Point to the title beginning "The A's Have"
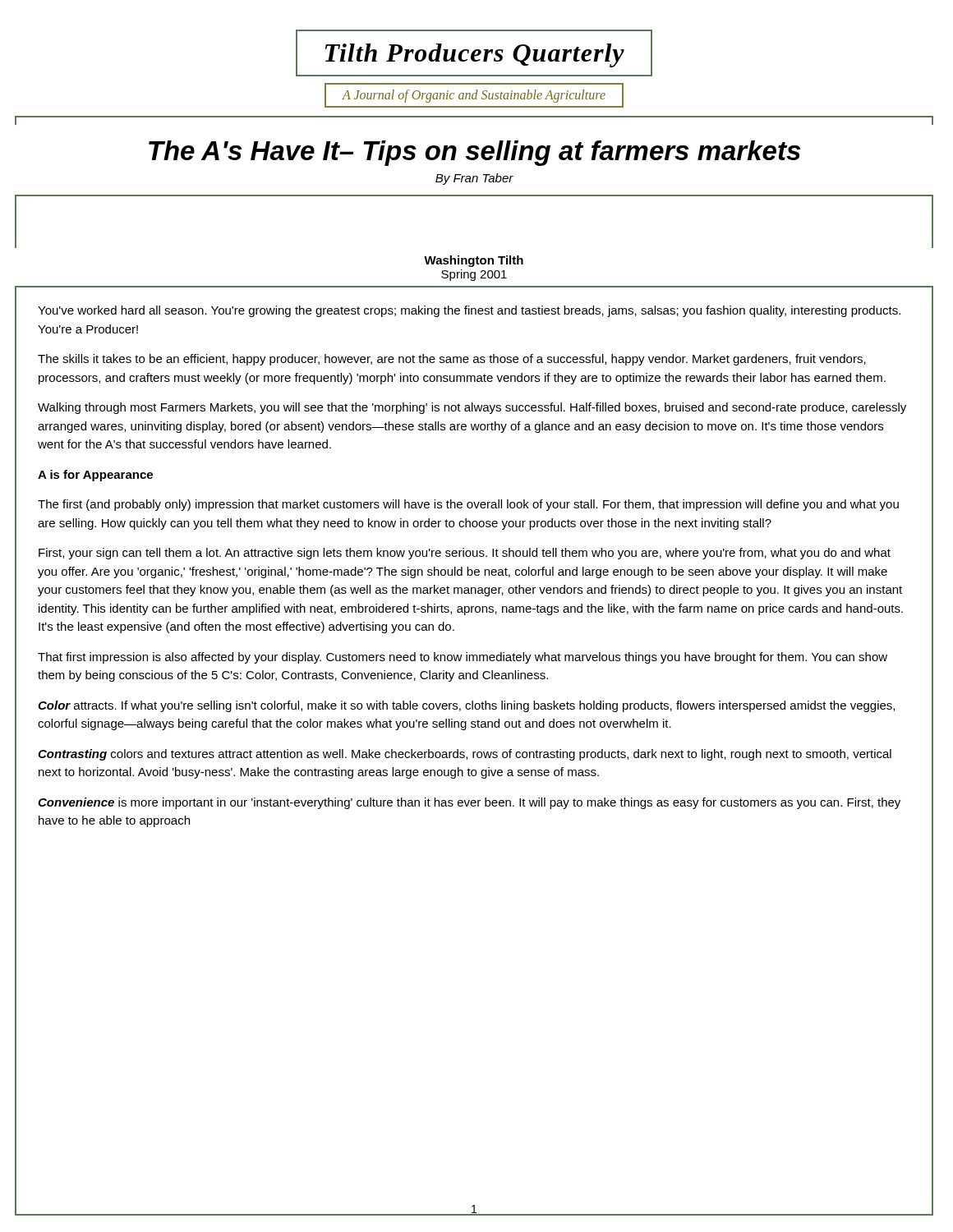953x1232 pixels. [474, 160]
